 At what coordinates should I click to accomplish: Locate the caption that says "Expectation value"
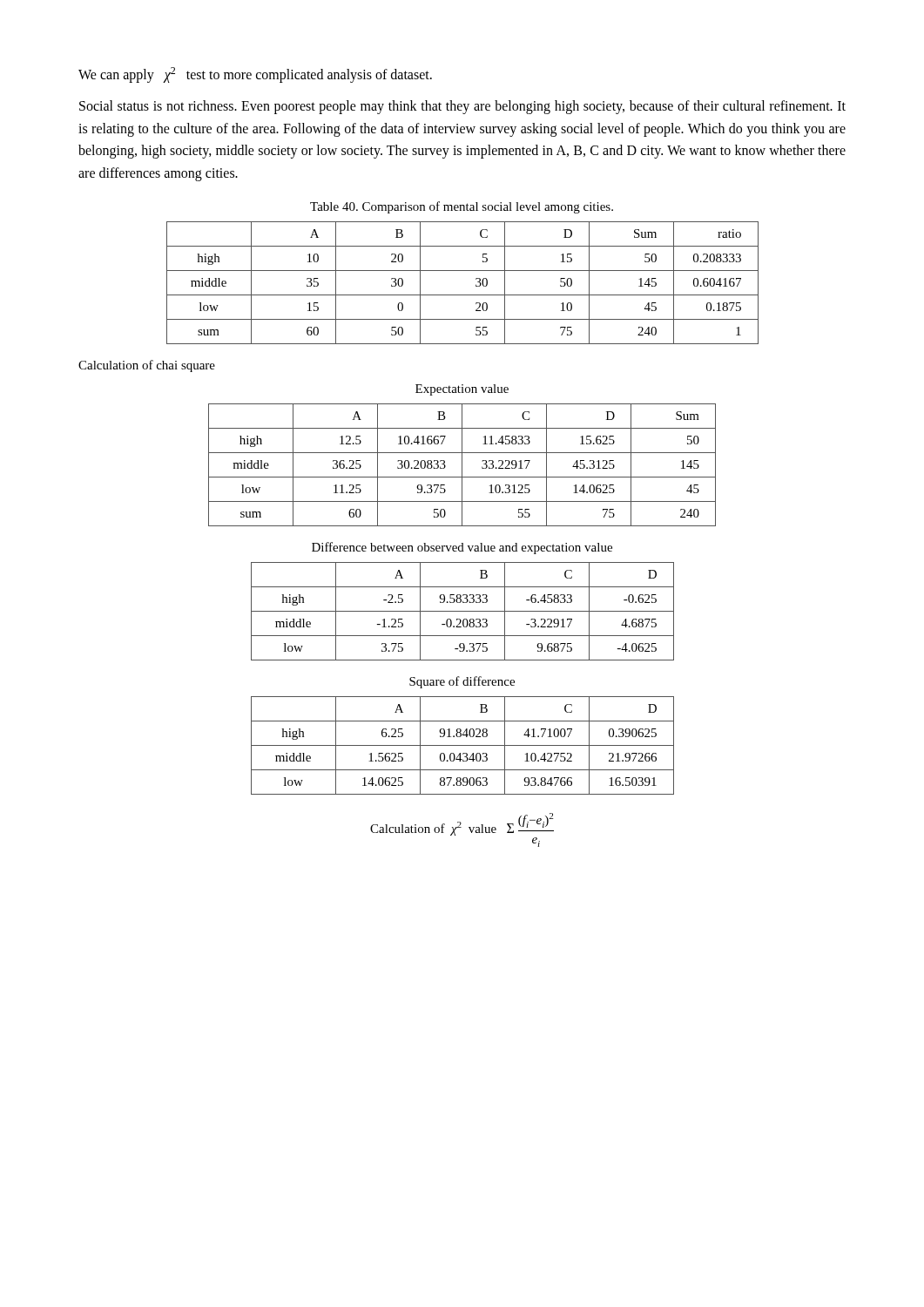point(462,389)
